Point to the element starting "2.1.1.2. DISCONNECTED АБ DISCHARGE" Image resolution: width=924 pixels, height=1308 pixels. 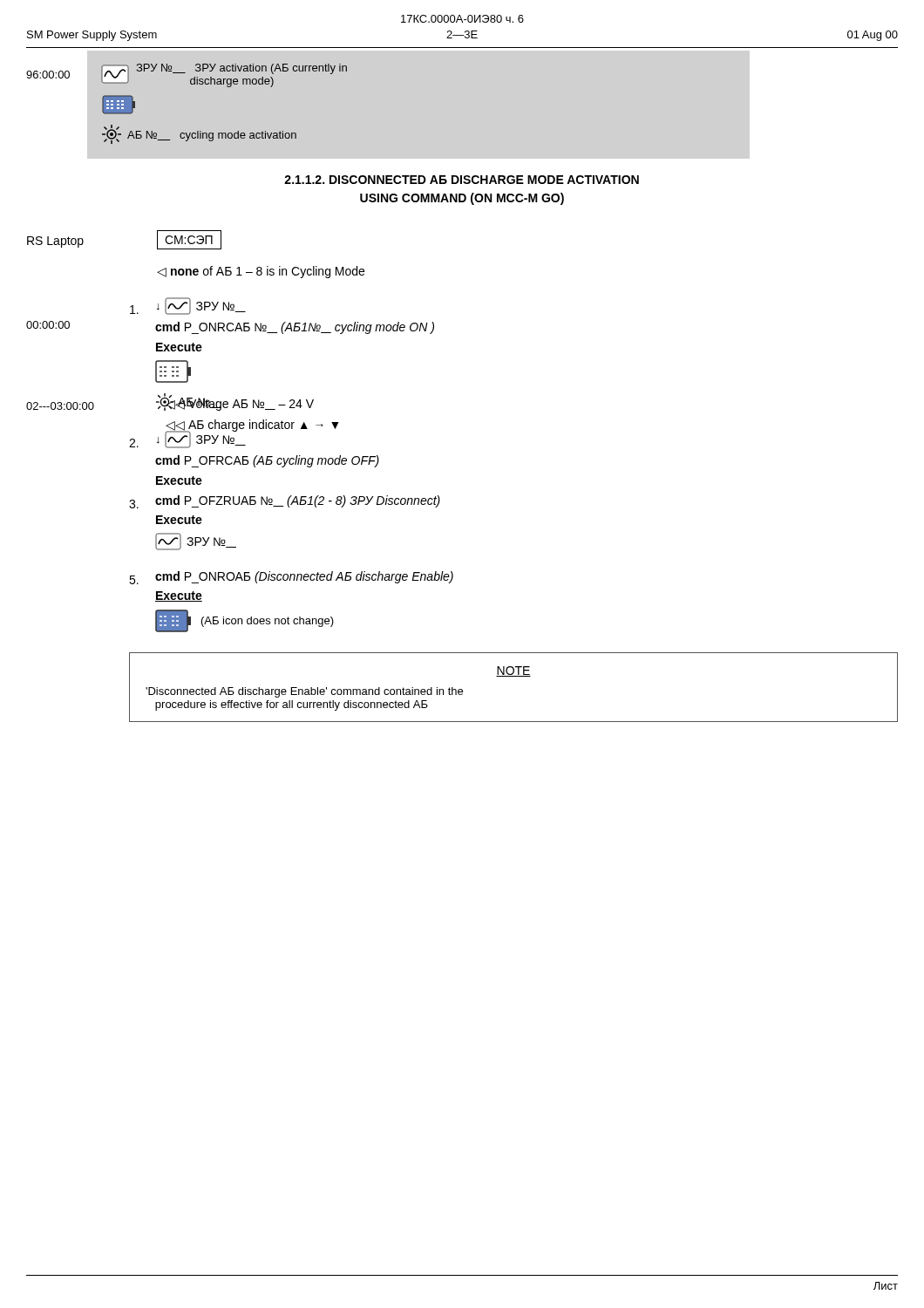click(462, 189)
